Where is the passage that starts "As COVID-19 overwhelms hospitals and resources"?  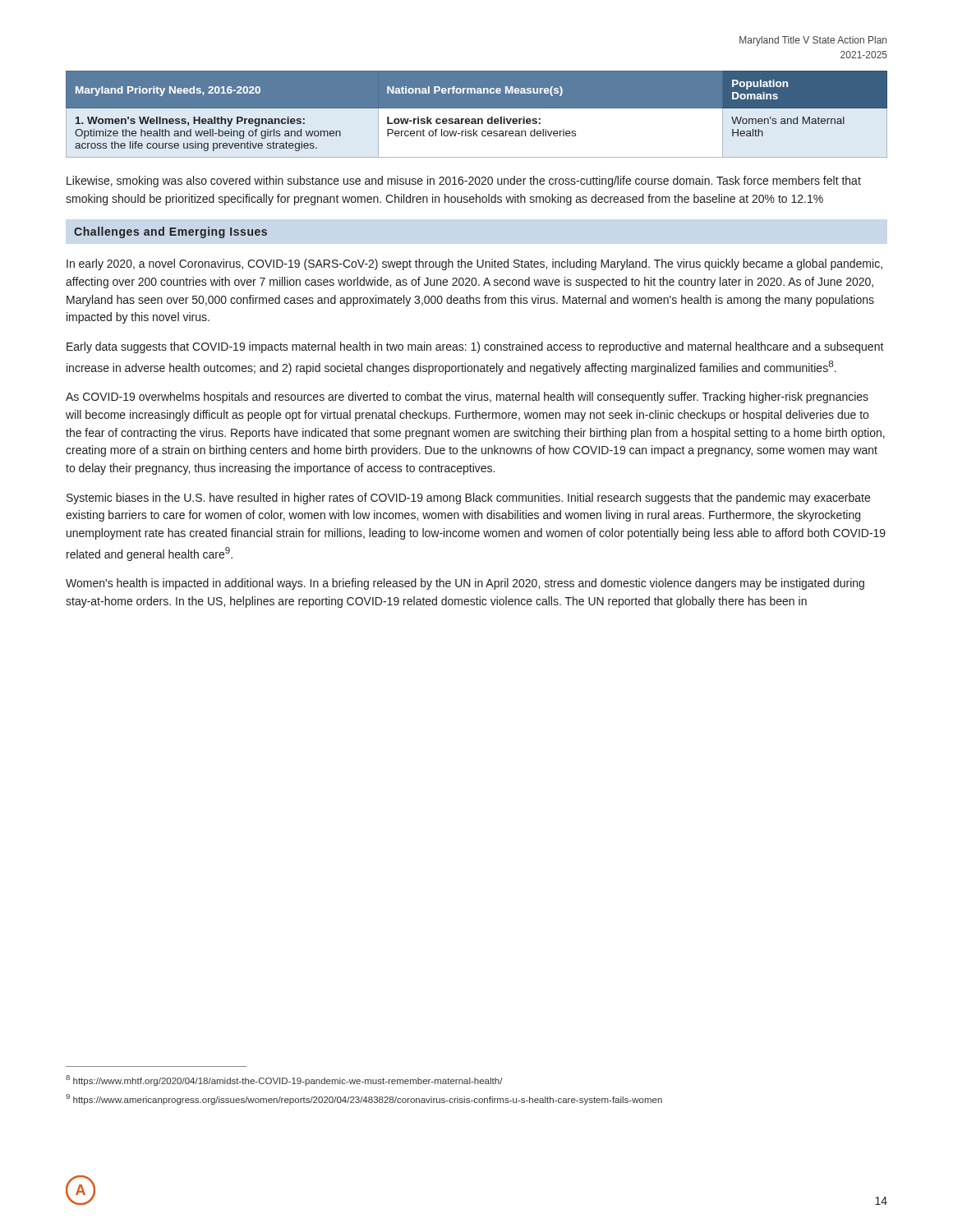click(x=476, y=432)
